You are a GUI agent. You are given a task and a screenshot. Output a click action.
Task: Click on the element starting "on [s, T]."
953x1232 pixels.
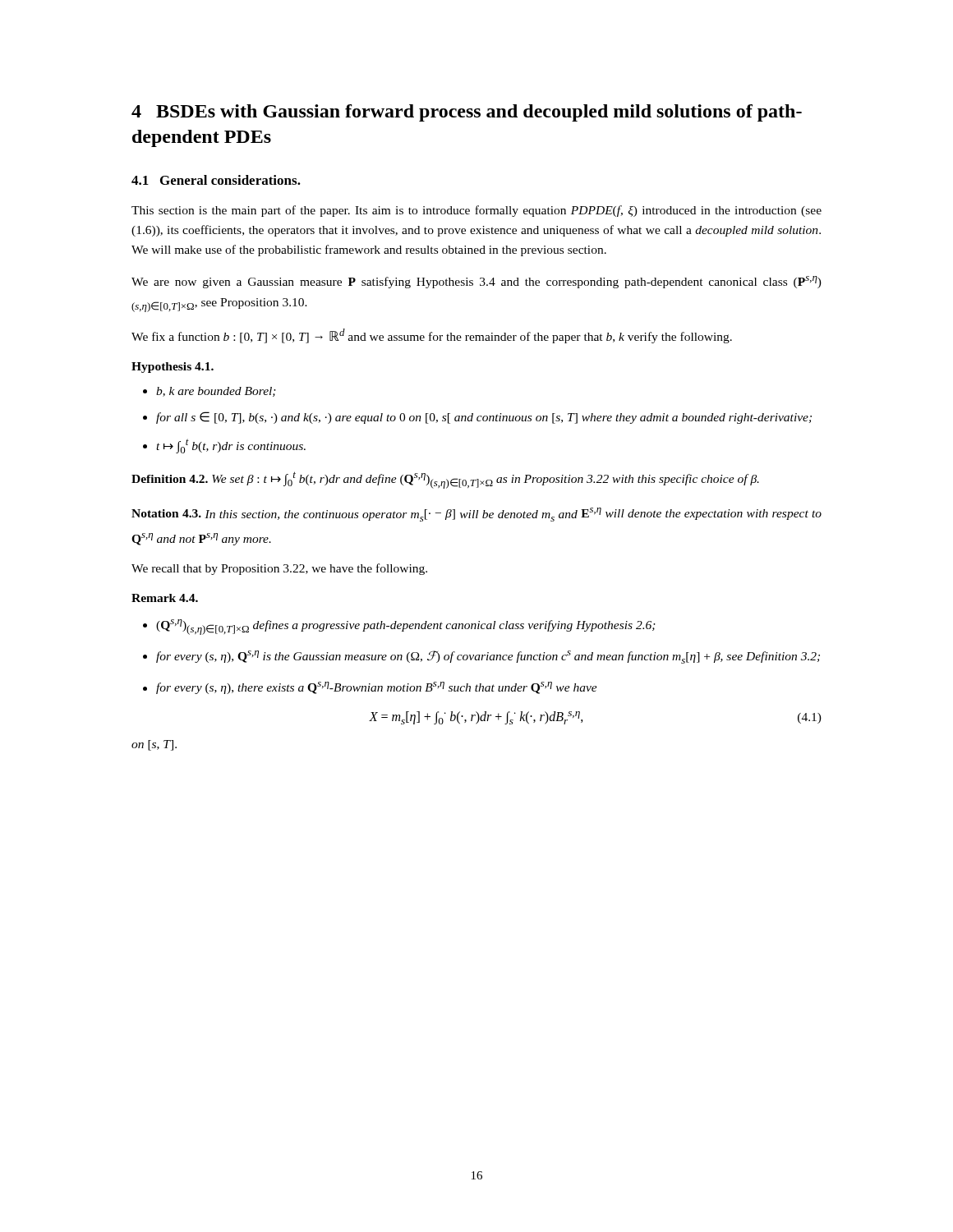tap(154, 745)
